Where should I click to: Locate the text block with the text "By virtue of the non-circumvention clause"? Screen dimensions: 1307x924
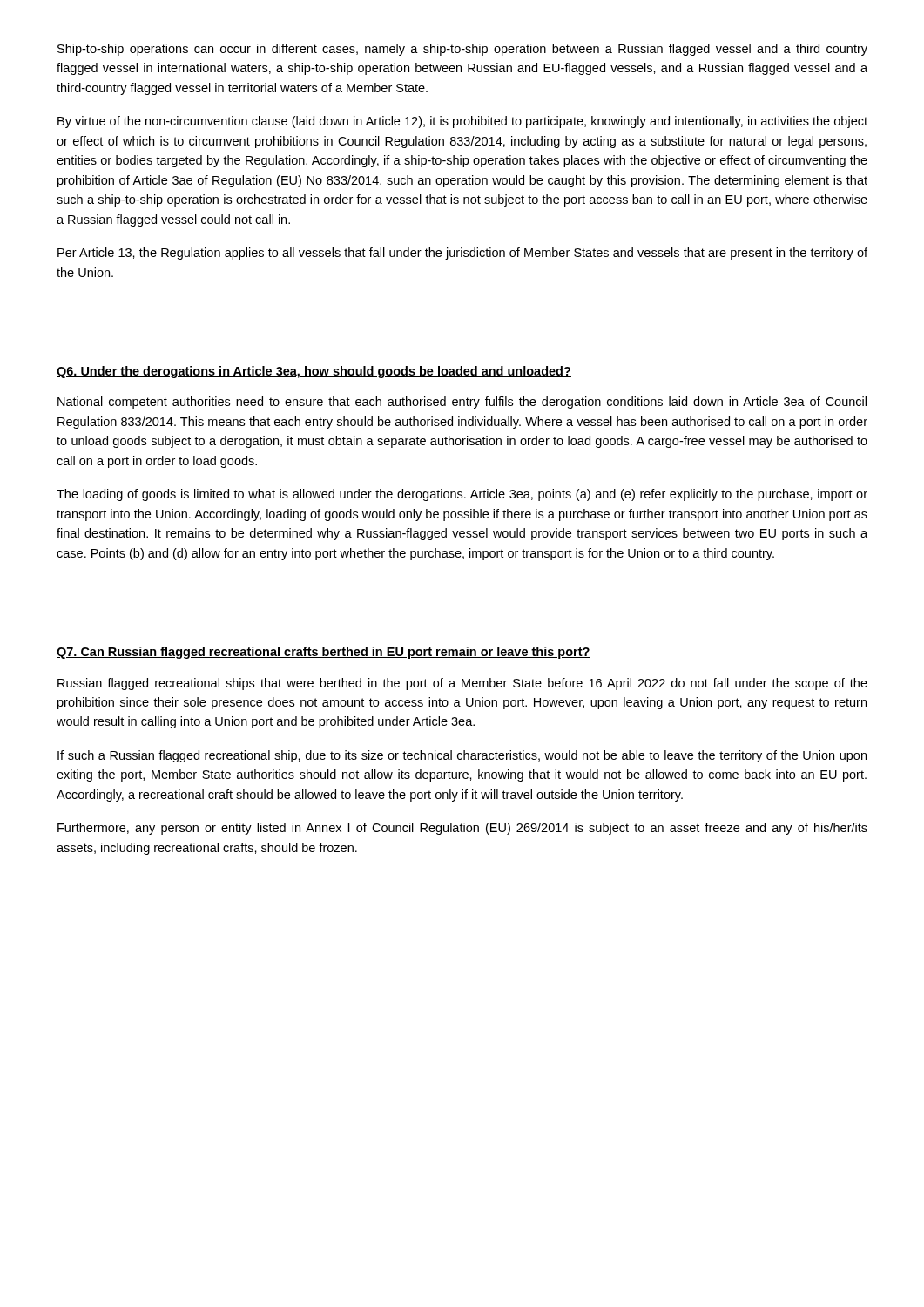462,170
